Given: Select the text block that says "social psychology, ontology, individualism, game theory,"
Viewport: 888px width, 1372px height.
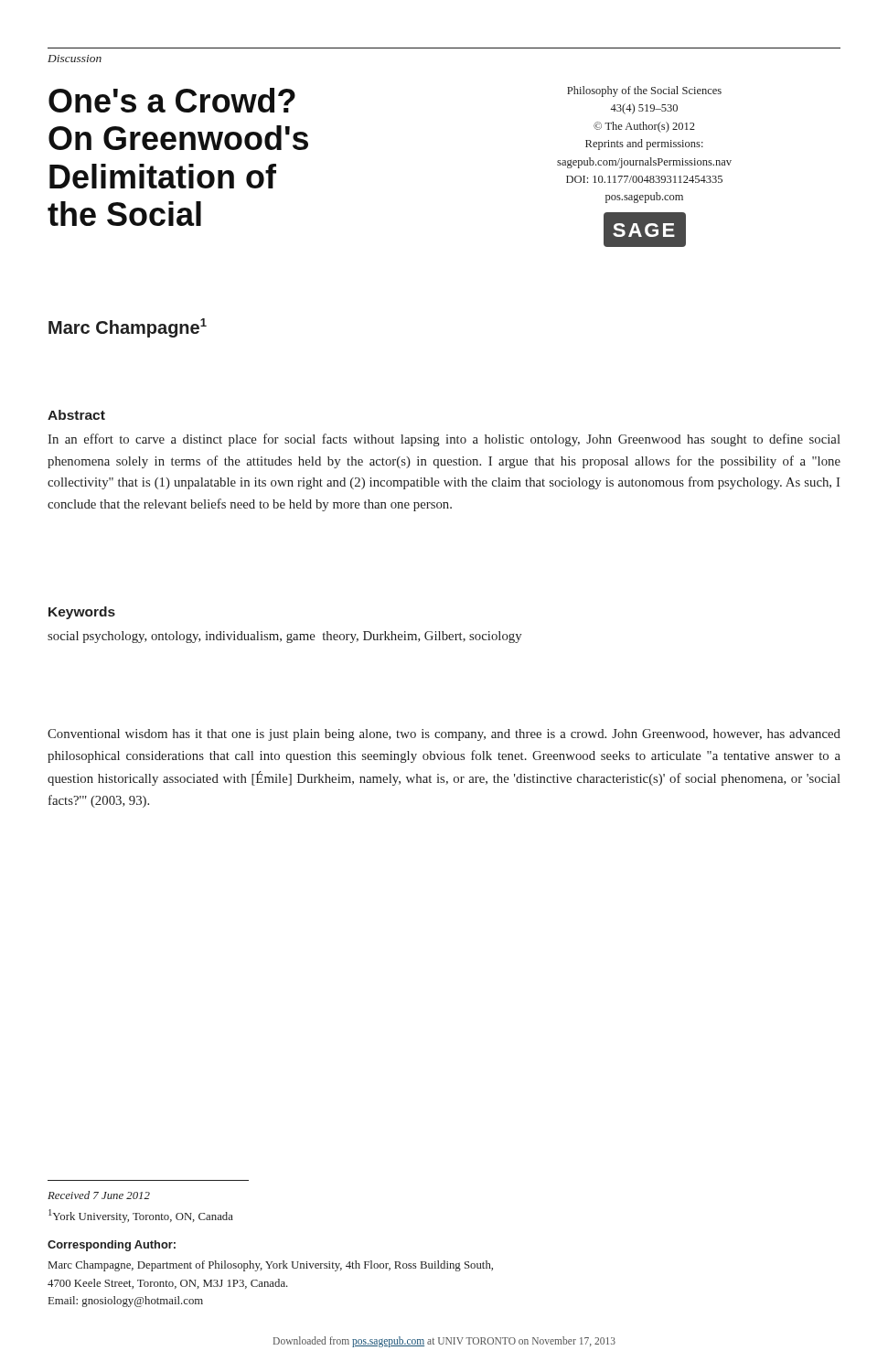Looking at the screenshot, I should pyautogui.click(x=285, y=636).
